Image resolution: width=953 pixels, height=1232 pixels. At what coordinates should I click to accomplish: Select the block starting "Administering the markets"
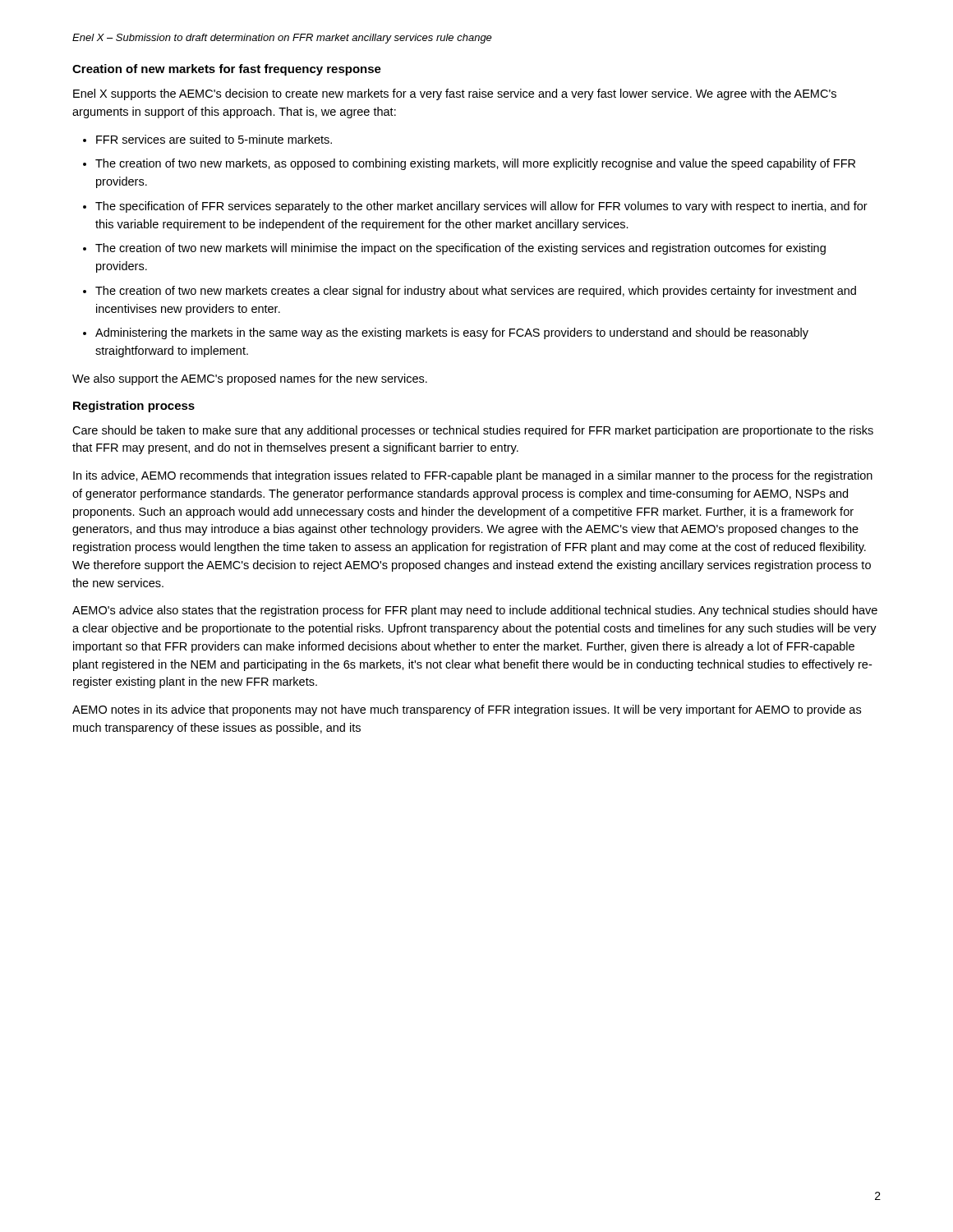pyautogui.click(x=452, y=342)
